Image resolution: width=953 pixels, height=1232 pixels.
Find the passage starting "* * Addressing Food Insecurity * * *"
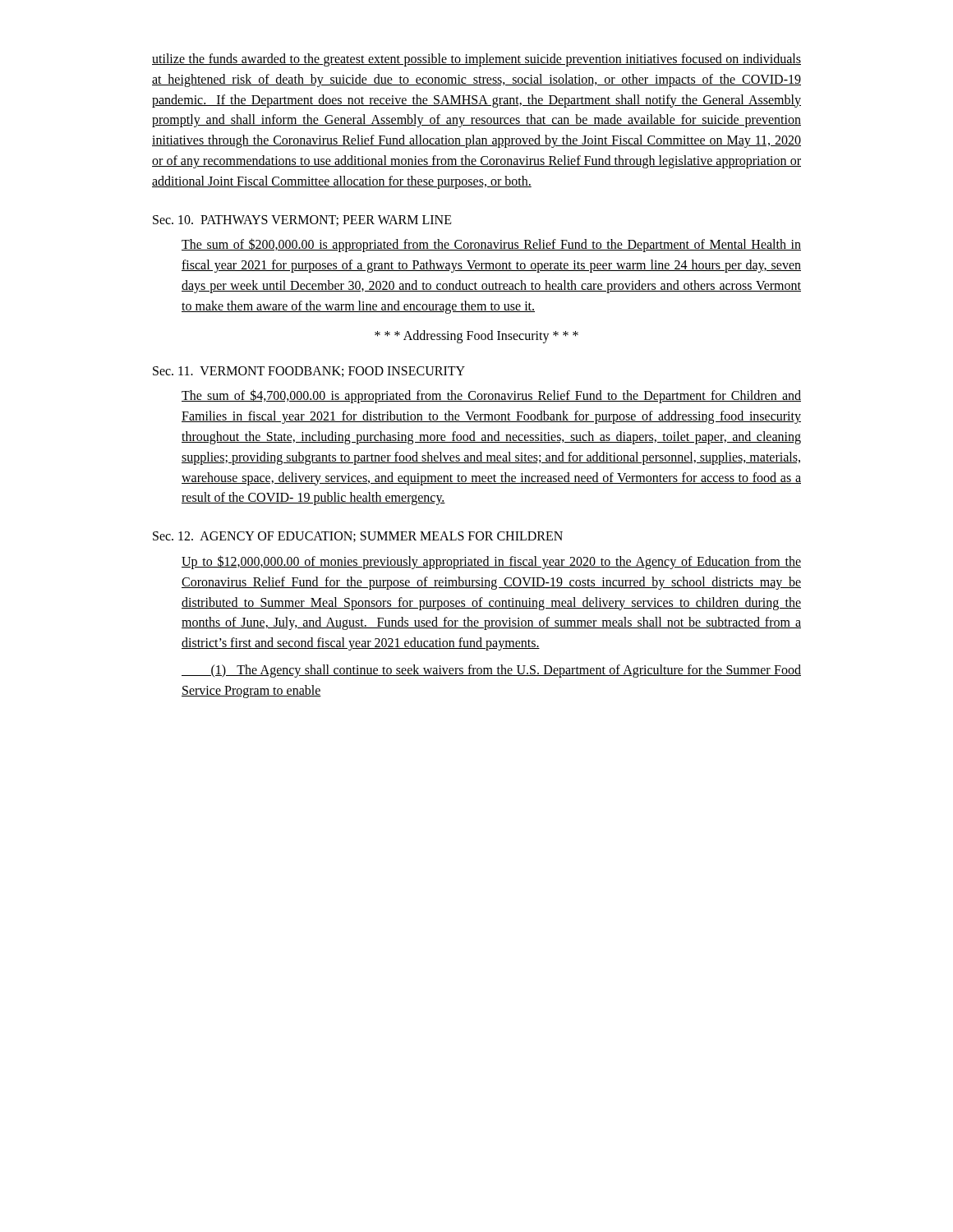click(476, 335)
